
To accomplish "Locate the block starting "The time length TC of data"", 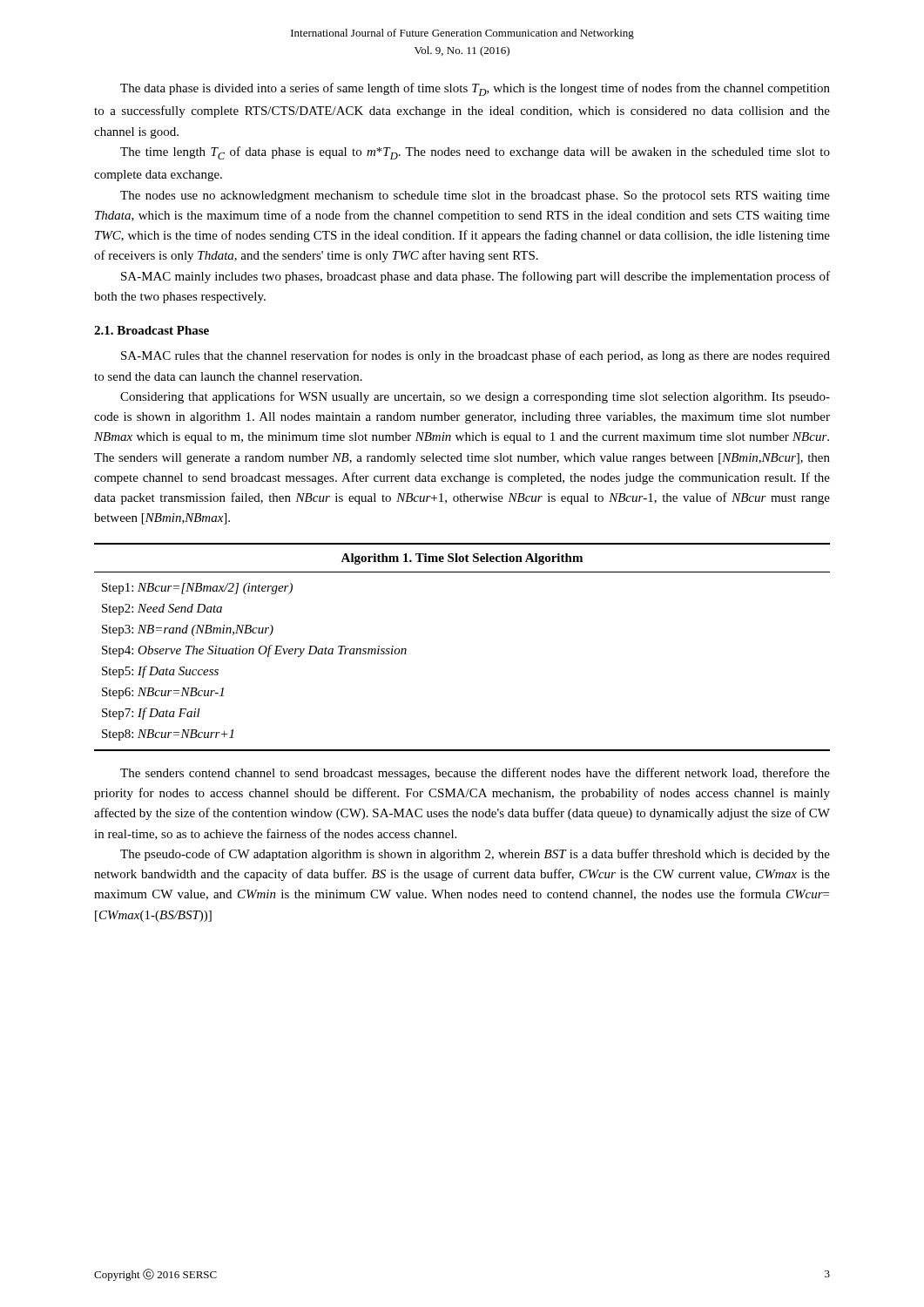I will coord(462,164).
